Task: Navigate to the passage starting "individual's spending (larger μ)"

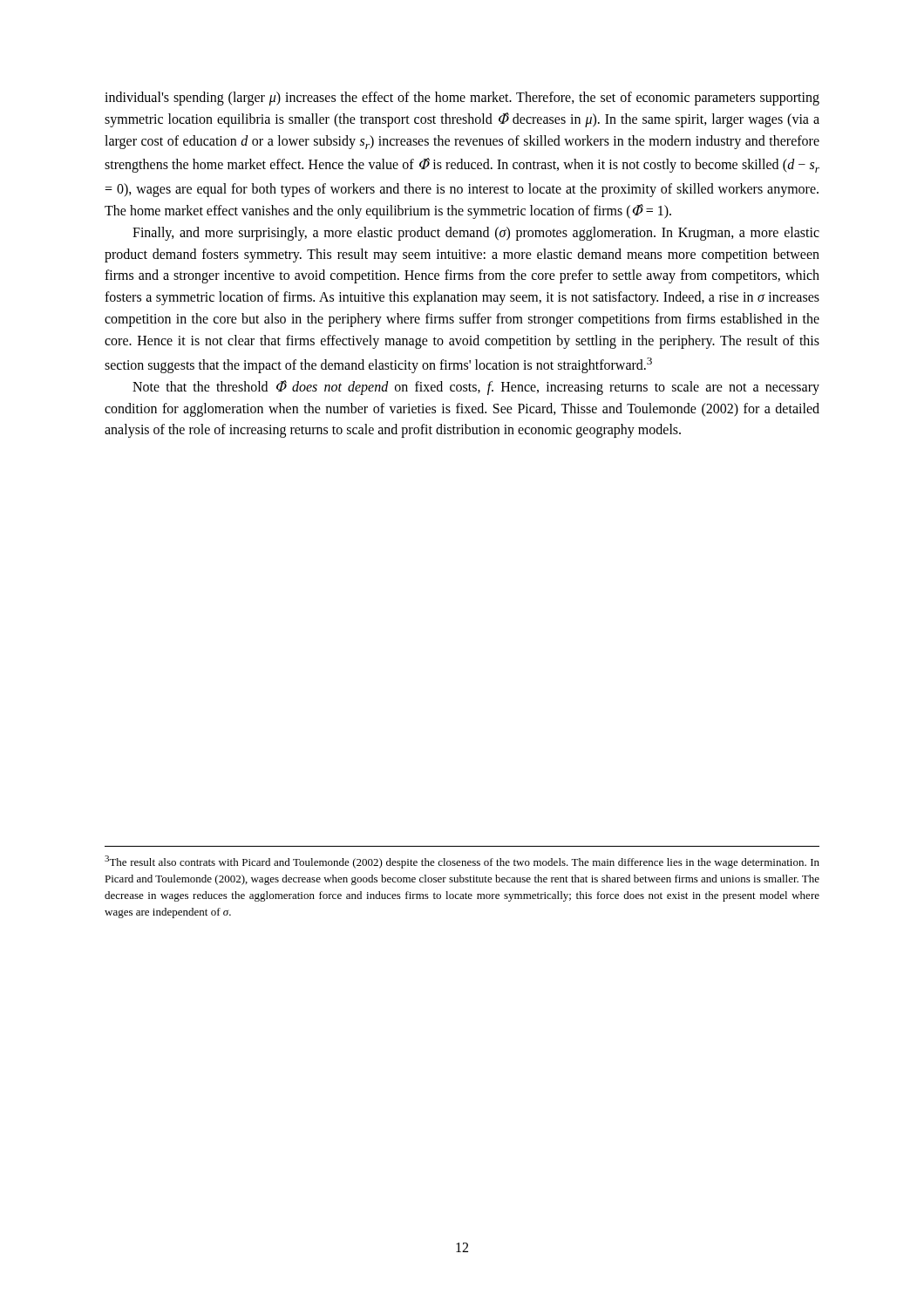Action: [x=462, y=154]
